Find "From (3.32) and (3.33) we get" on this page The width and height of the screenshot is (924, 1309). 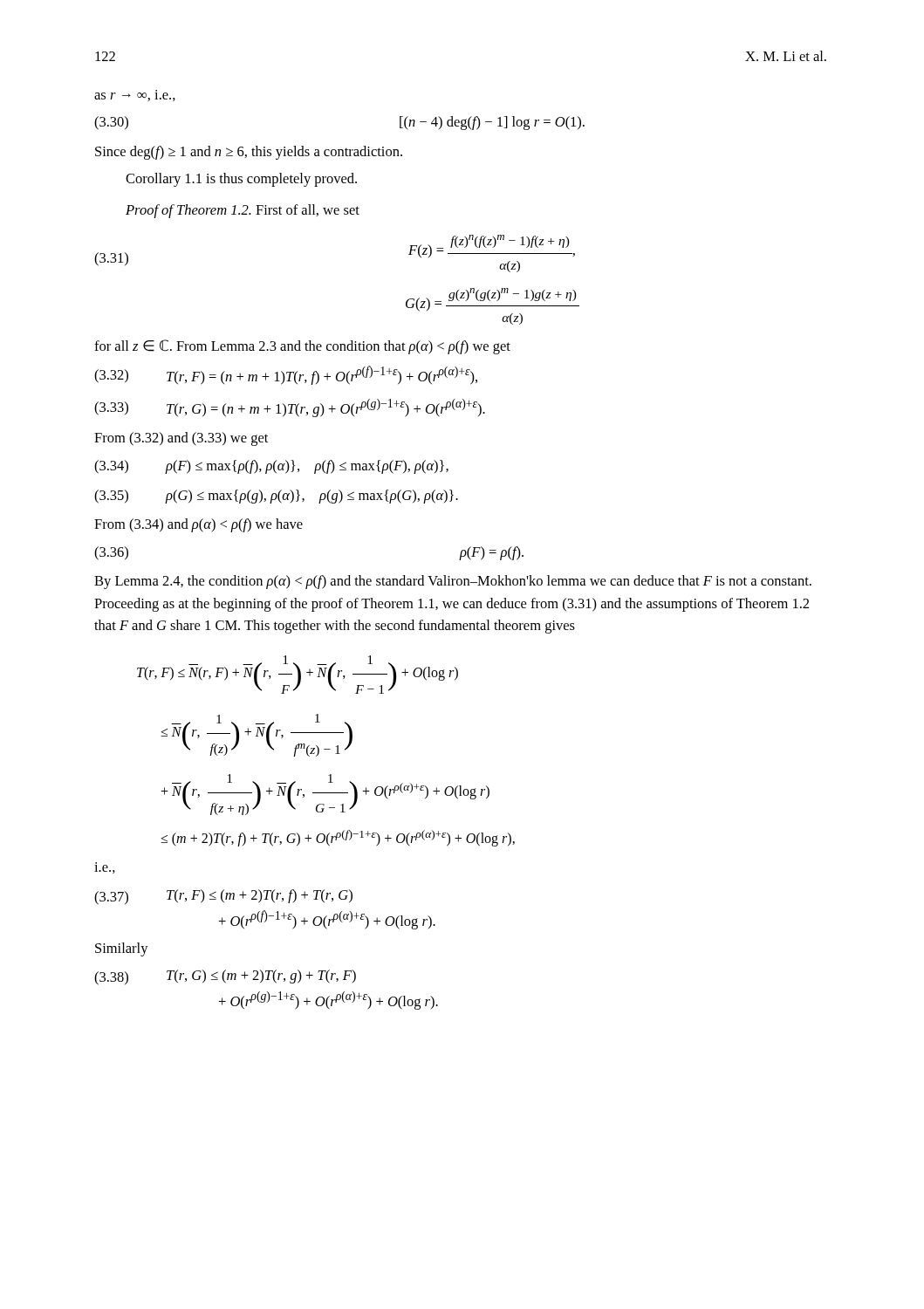(181, 438)
